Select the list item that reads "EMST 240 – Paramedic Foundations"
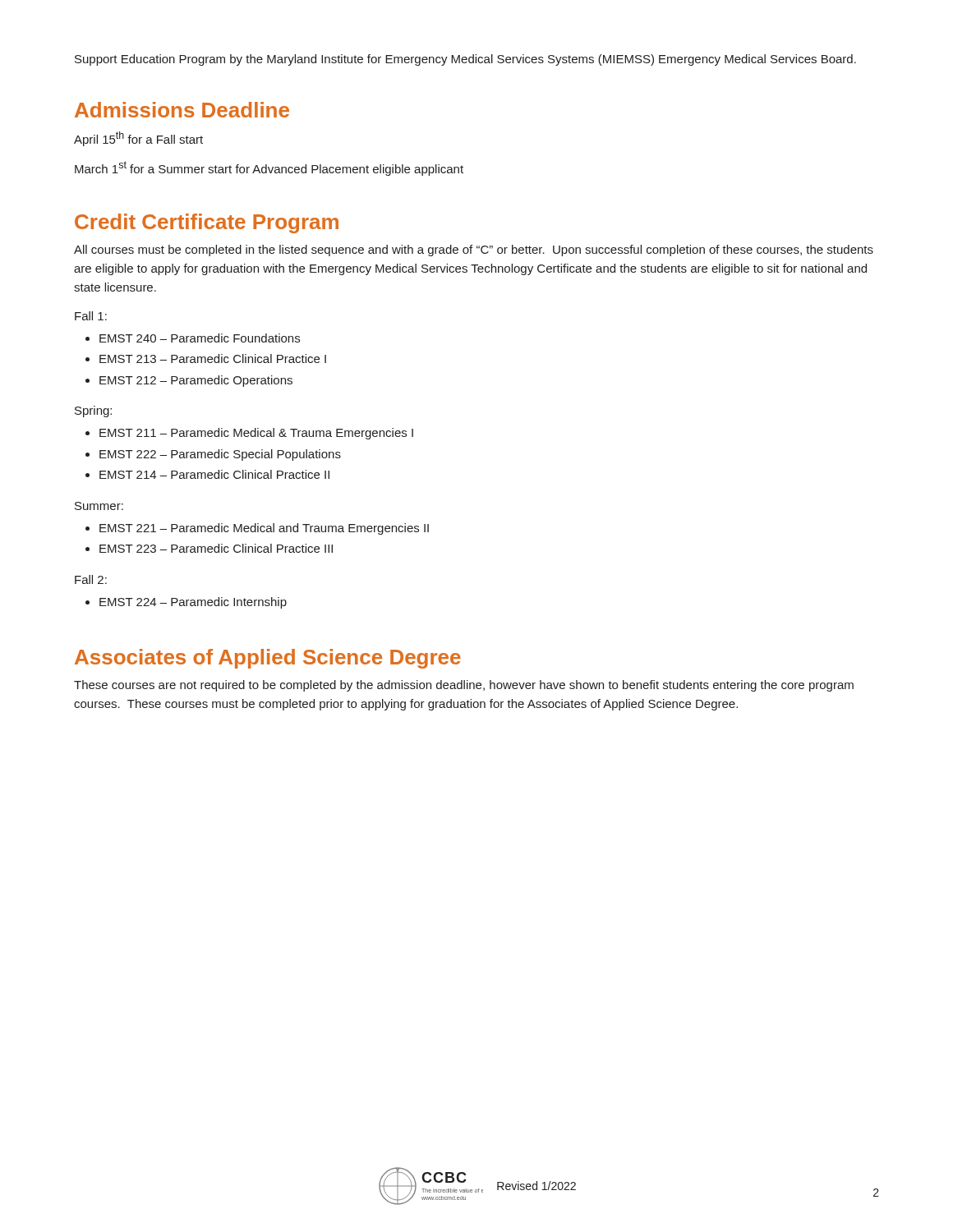The height and width of the screenshot is (1232, 953). click(200, 338)
